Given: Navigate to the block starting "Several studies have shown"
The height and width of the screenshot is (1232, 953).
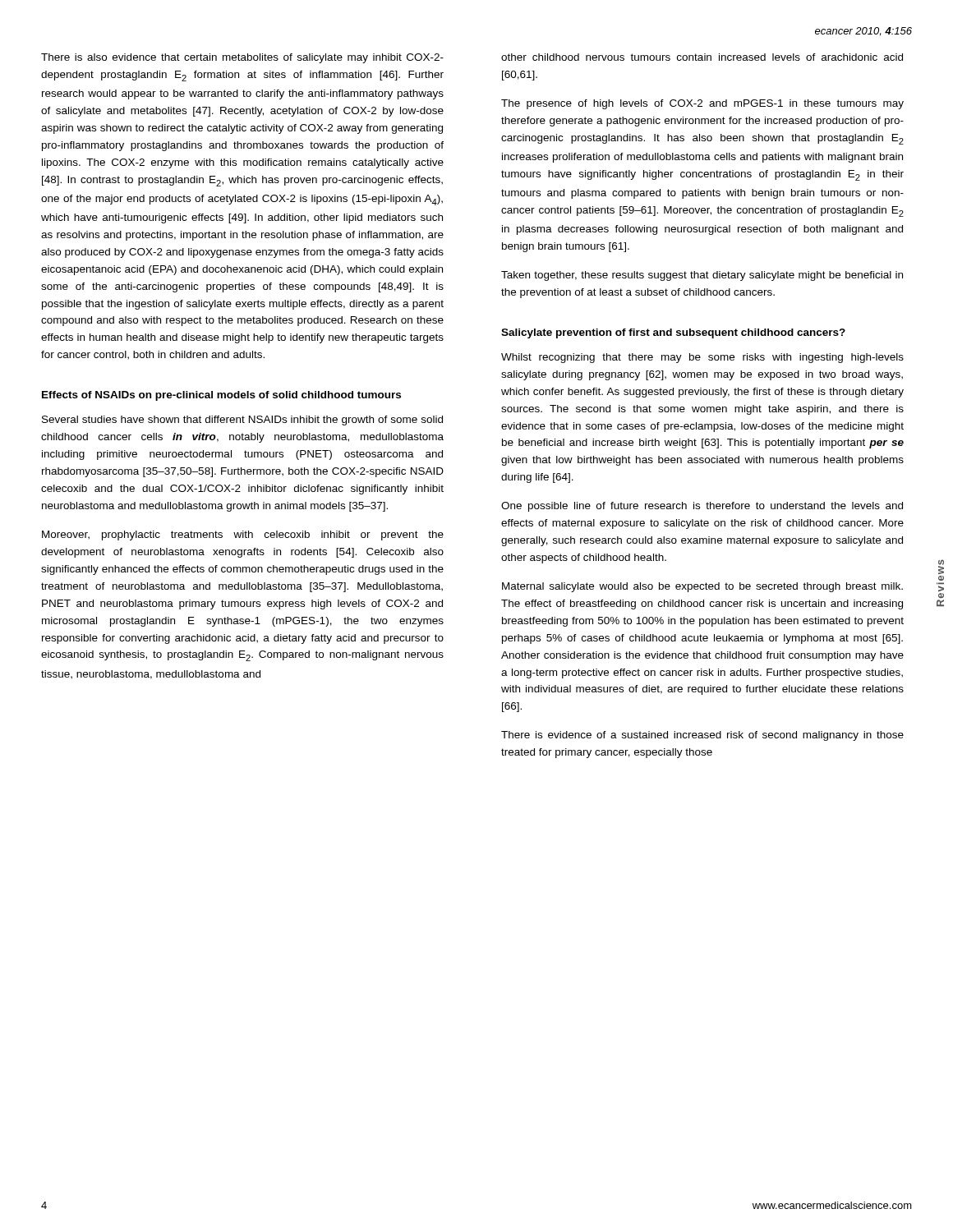Looking at the screenshot, I should [x=242, y=463].
